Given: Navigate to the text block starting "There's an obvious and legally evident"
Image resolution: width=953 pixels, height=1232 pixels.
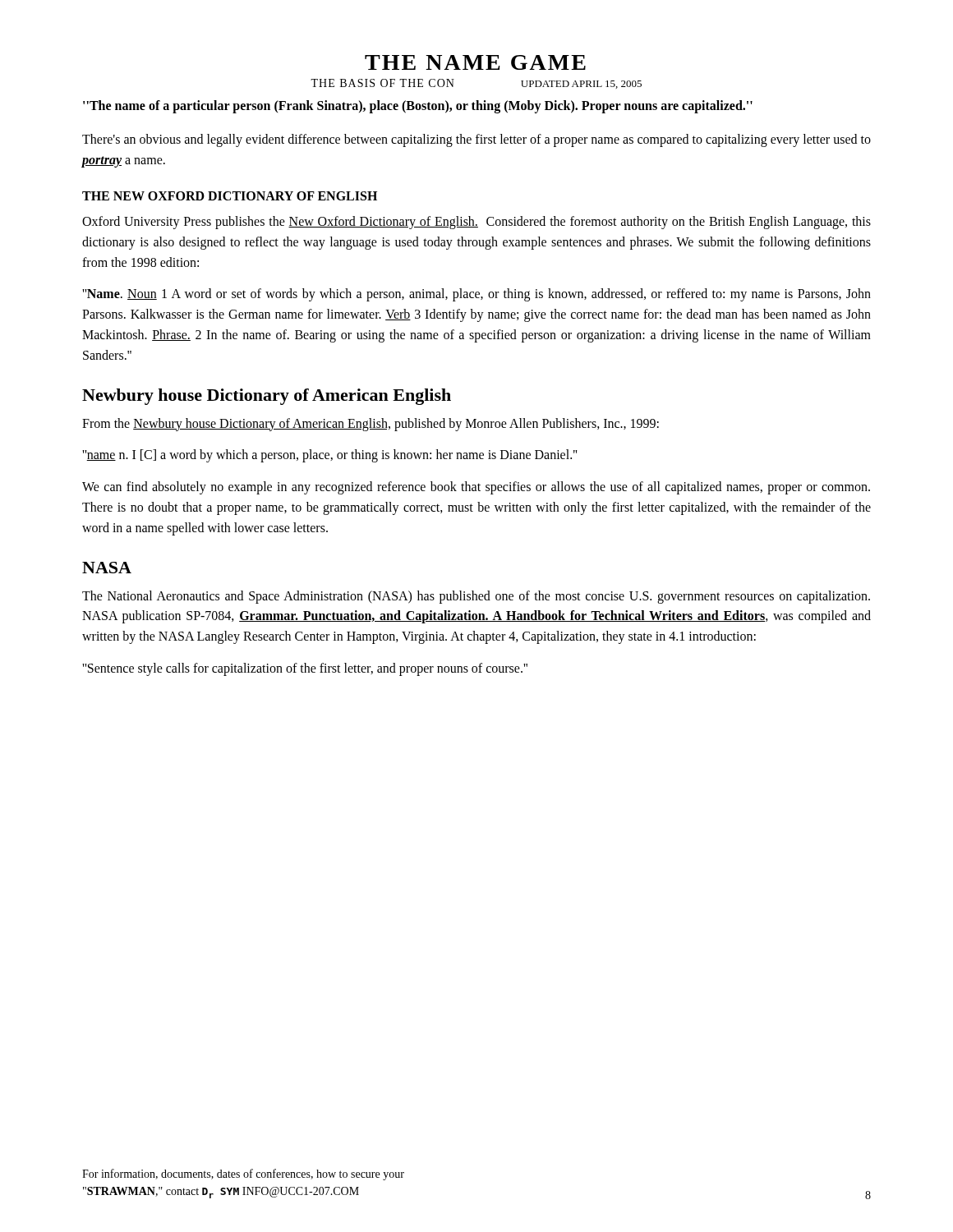Looking at the screenshot, I should 476,150.
